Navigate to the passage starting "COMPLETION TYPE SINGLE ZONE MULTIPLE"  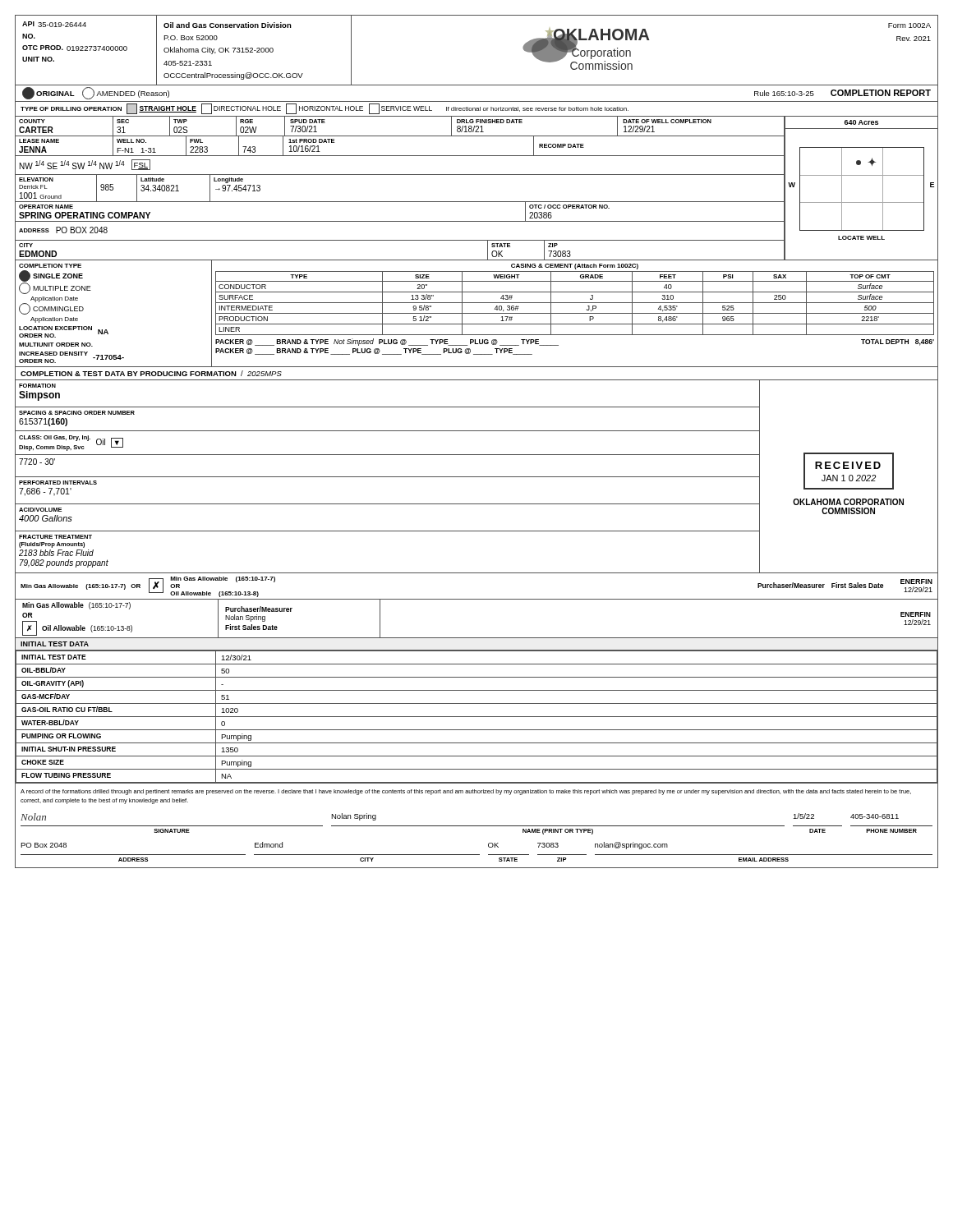point(476,313)
